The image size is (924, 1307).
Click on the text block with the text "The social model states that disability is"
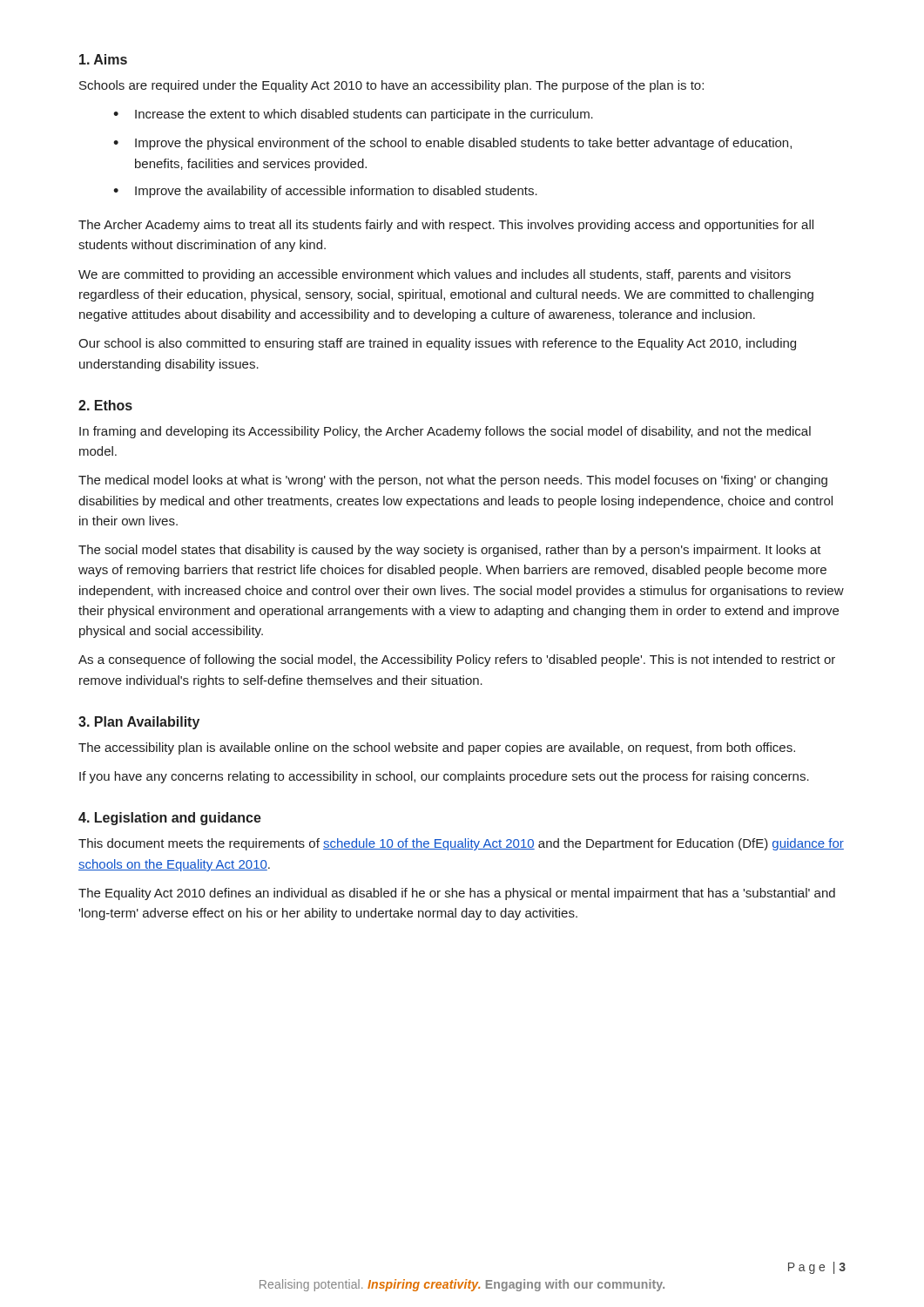461,590
